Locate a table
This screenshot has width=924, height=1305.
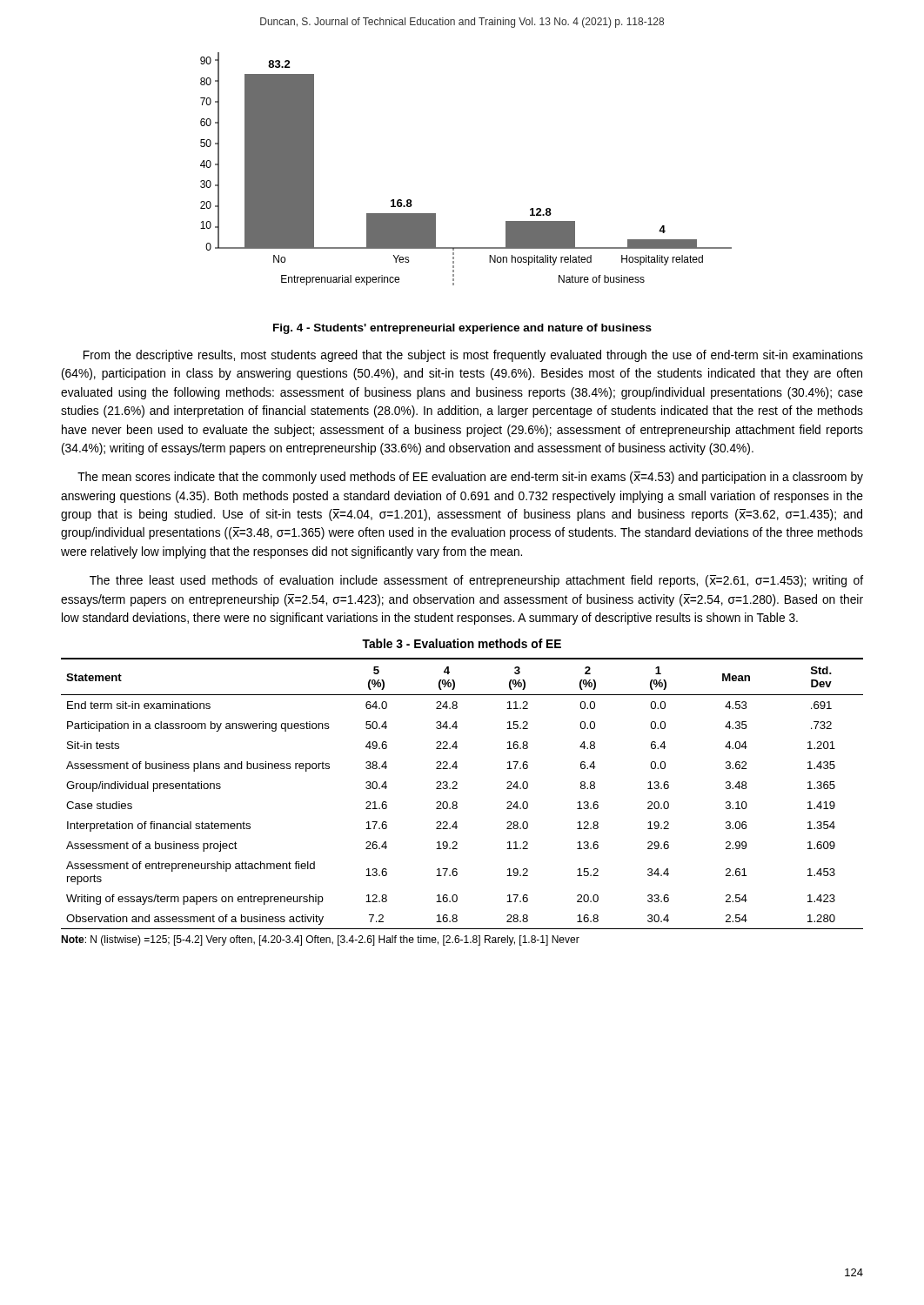pyautogui.click(x=462, y=804)
